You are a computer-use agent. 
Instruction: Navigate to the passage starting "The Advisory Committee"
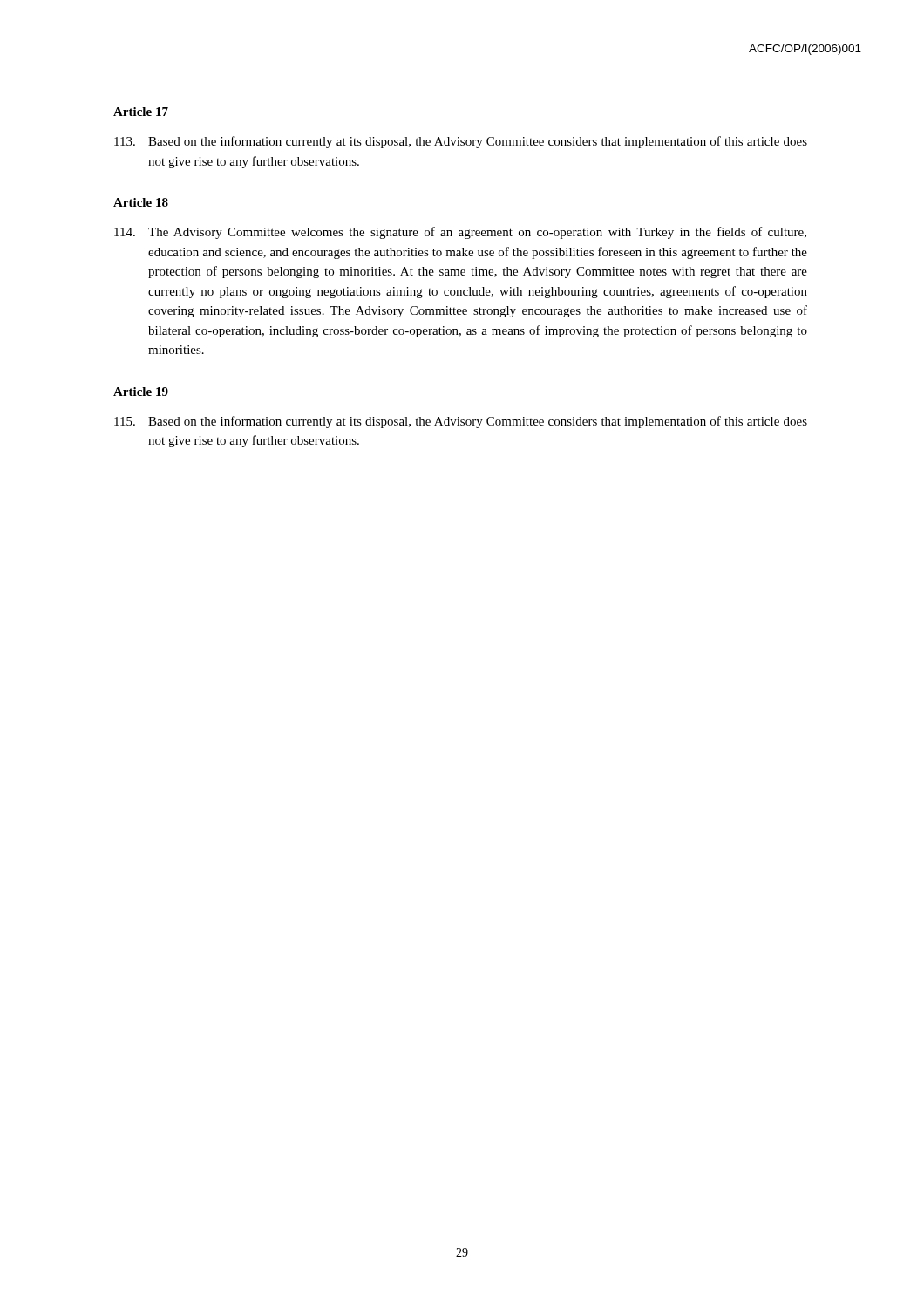460,291
